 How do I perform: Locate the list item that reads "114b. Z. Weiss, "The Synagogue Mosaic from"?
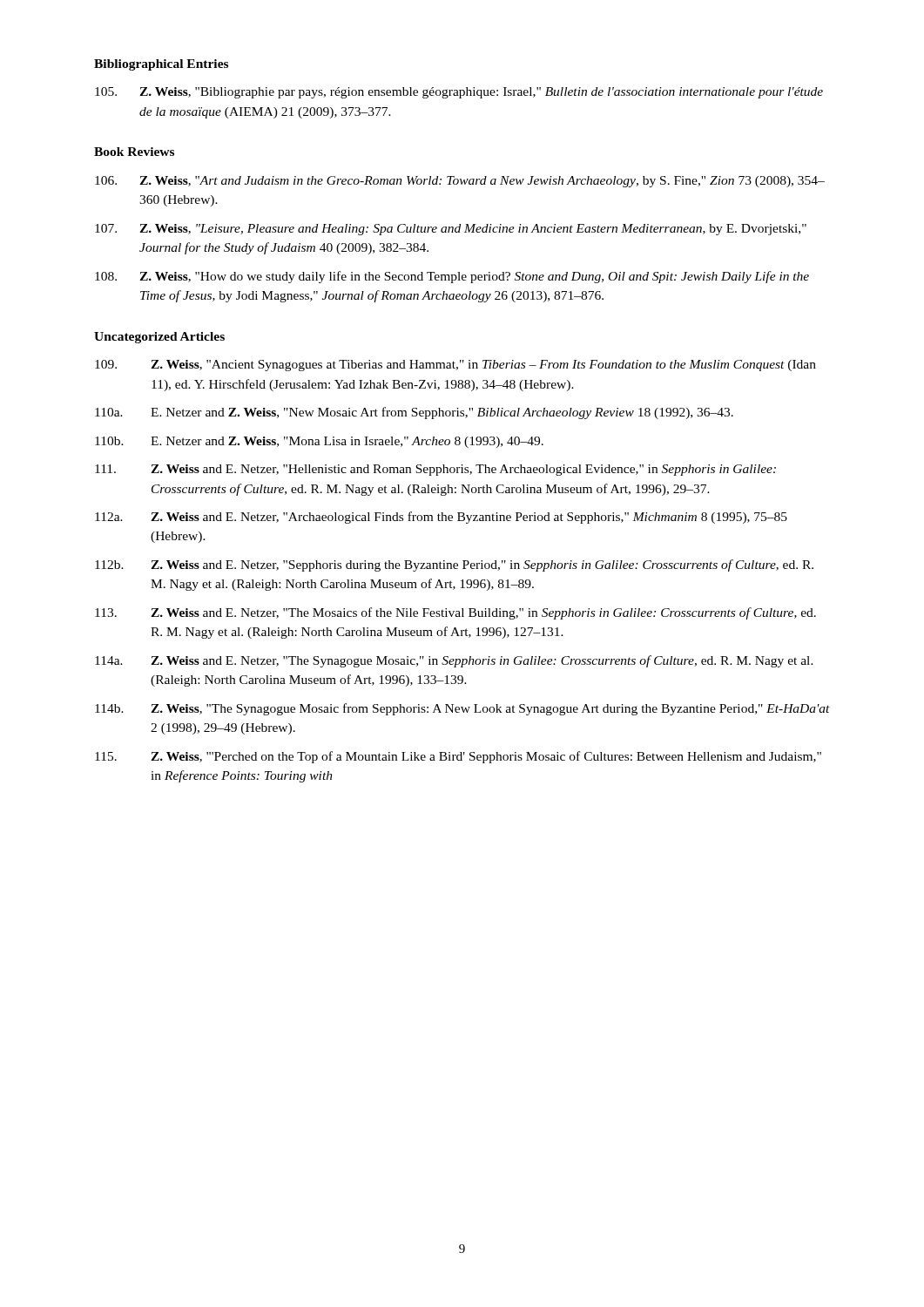(x=462, y=718)
